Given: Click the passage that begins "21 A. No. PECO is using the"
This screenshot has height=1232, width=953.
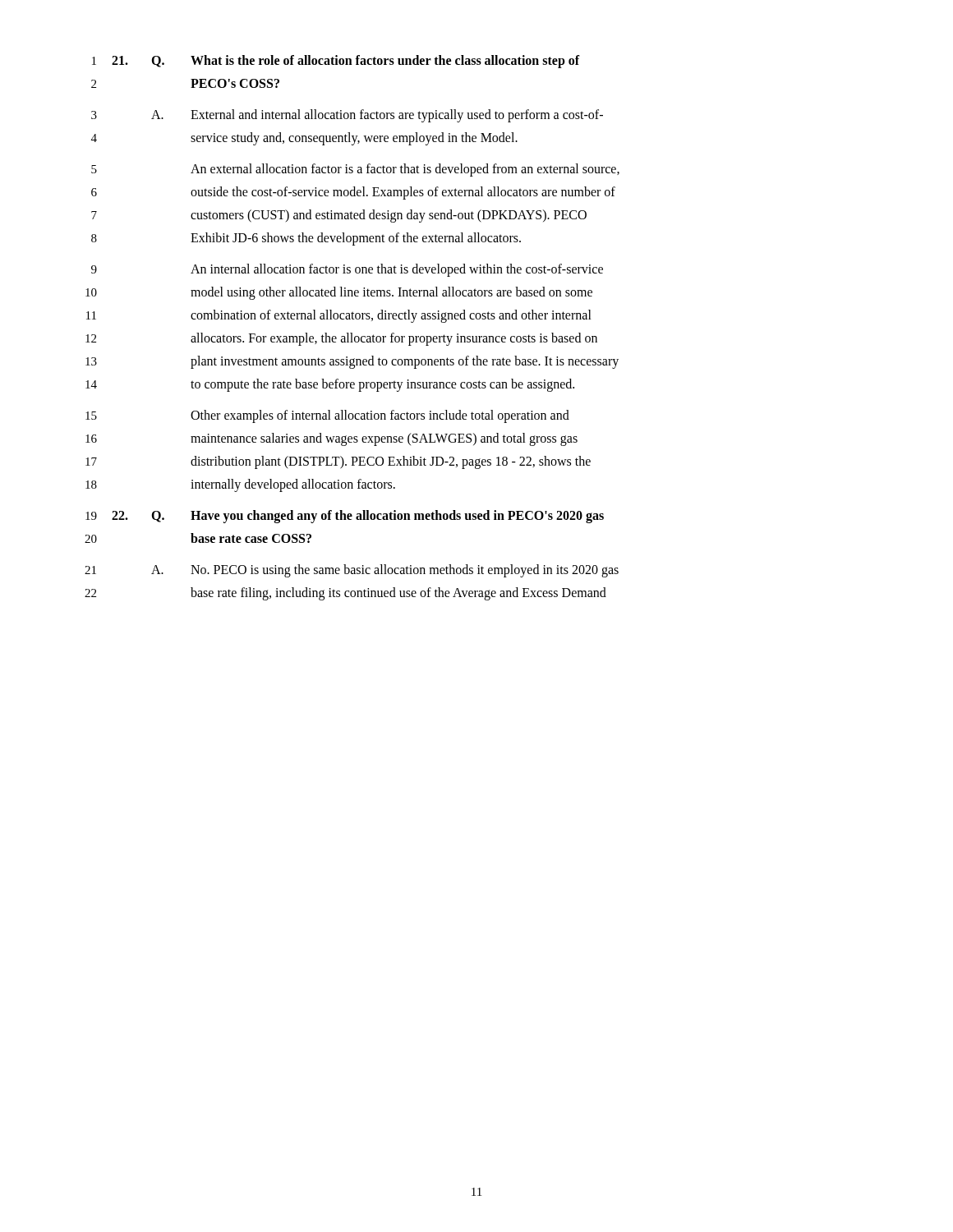Looking at the screenshot, I should [x=476, y=570].
